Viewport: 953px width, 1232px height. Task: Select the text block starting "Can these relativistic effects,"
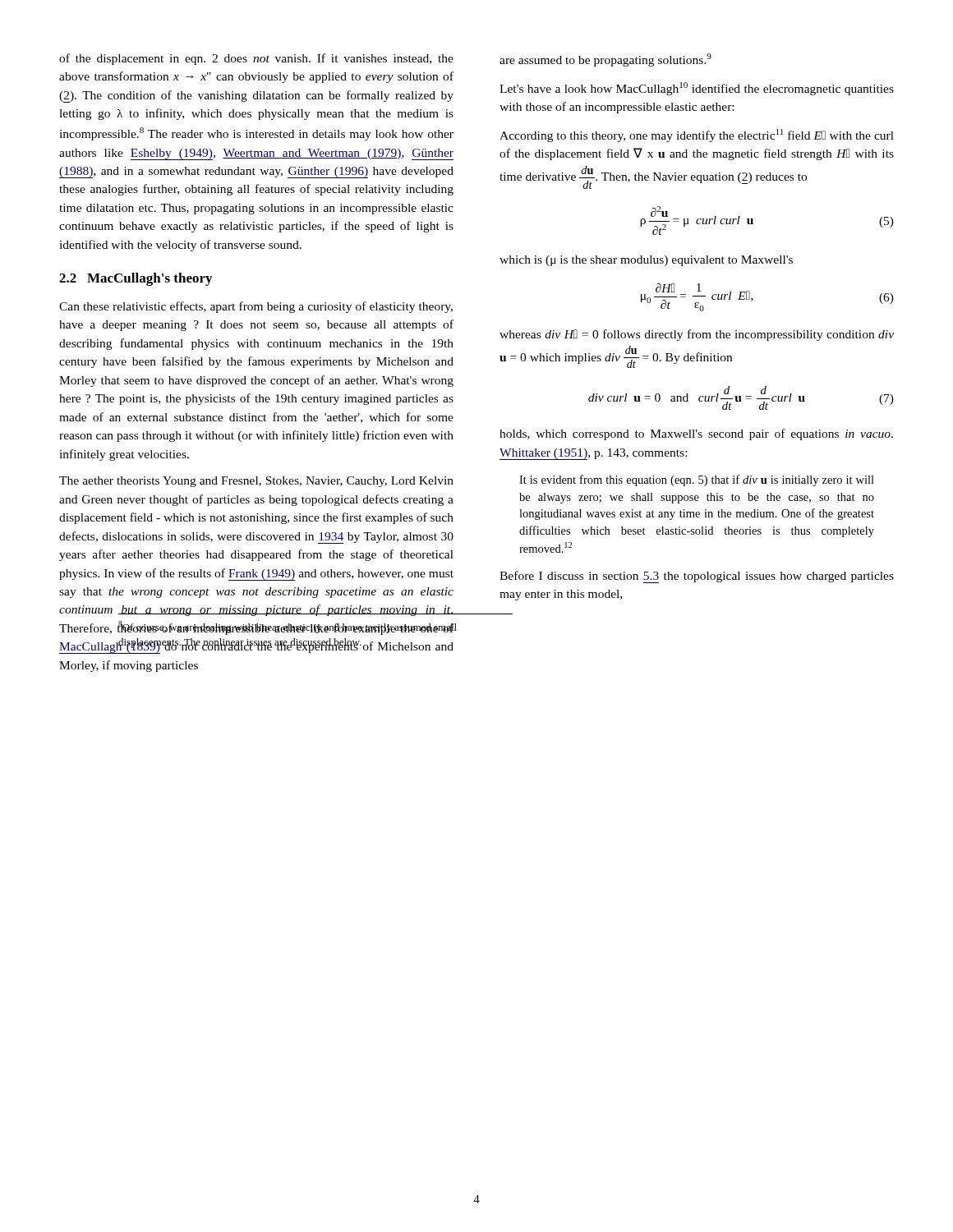tap(256, 380)
